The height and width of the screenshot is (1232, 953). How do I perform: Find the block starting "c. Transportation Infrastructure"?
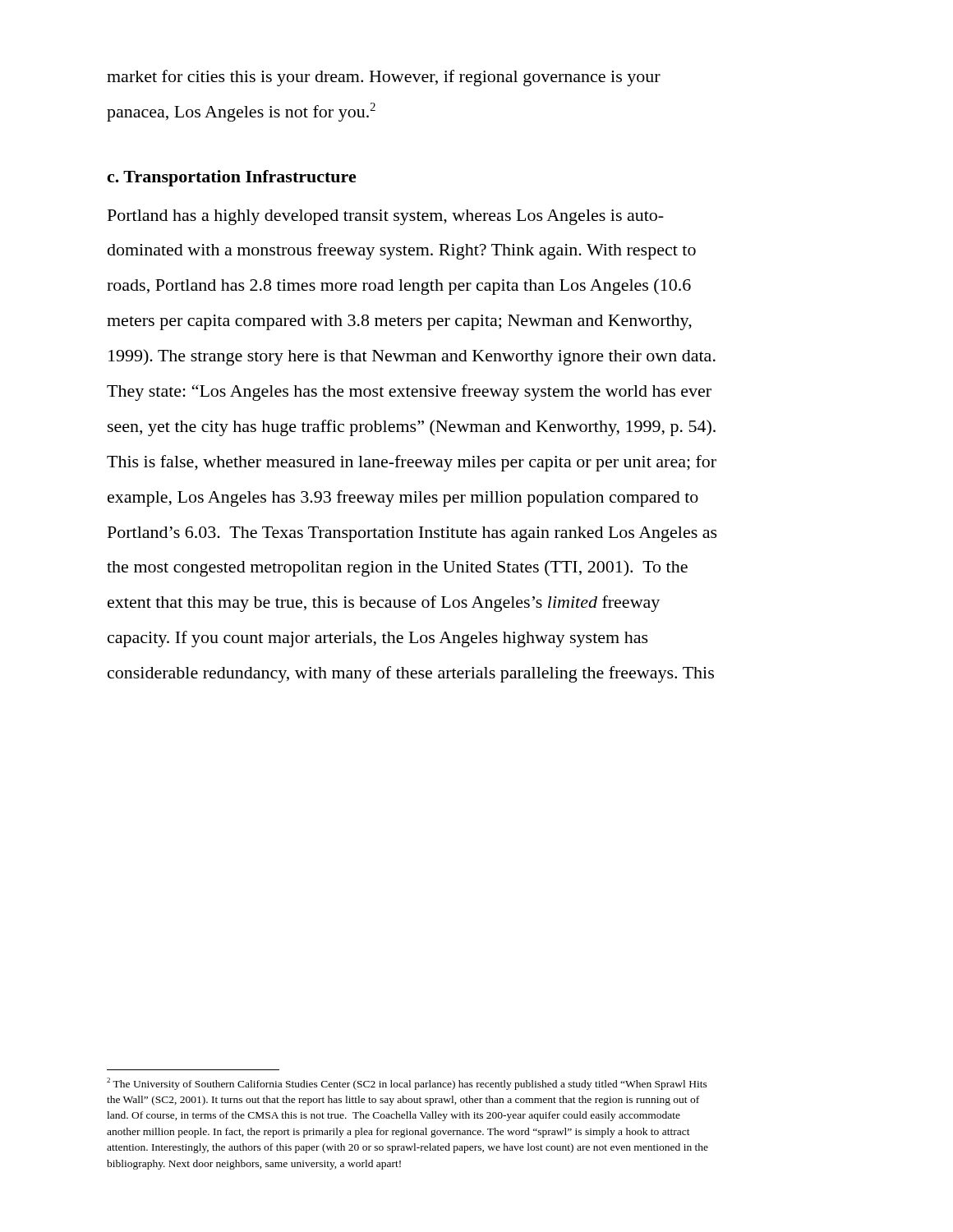(x=232, y=176)
